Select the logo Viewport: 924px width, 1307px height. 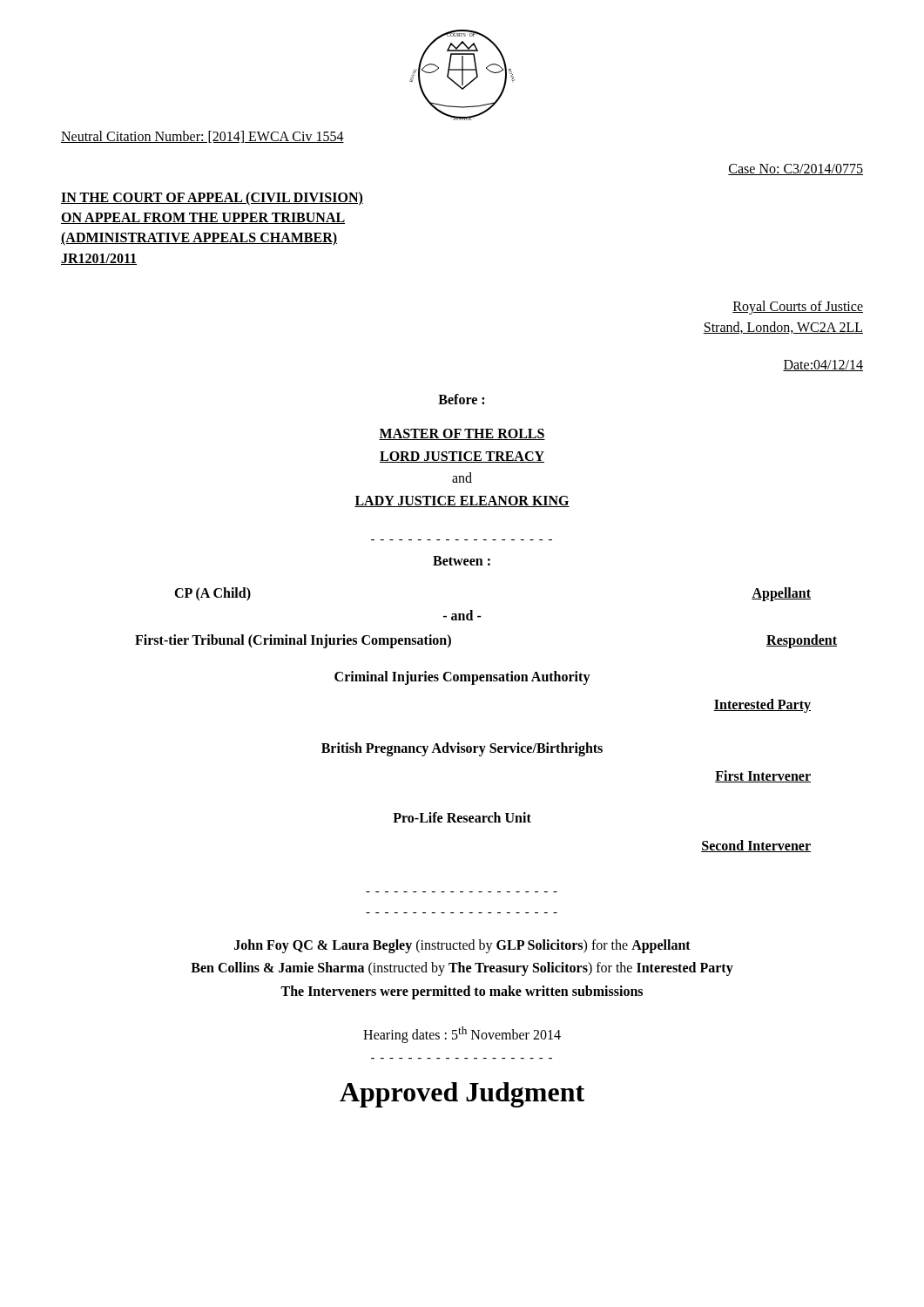[462, 63]
